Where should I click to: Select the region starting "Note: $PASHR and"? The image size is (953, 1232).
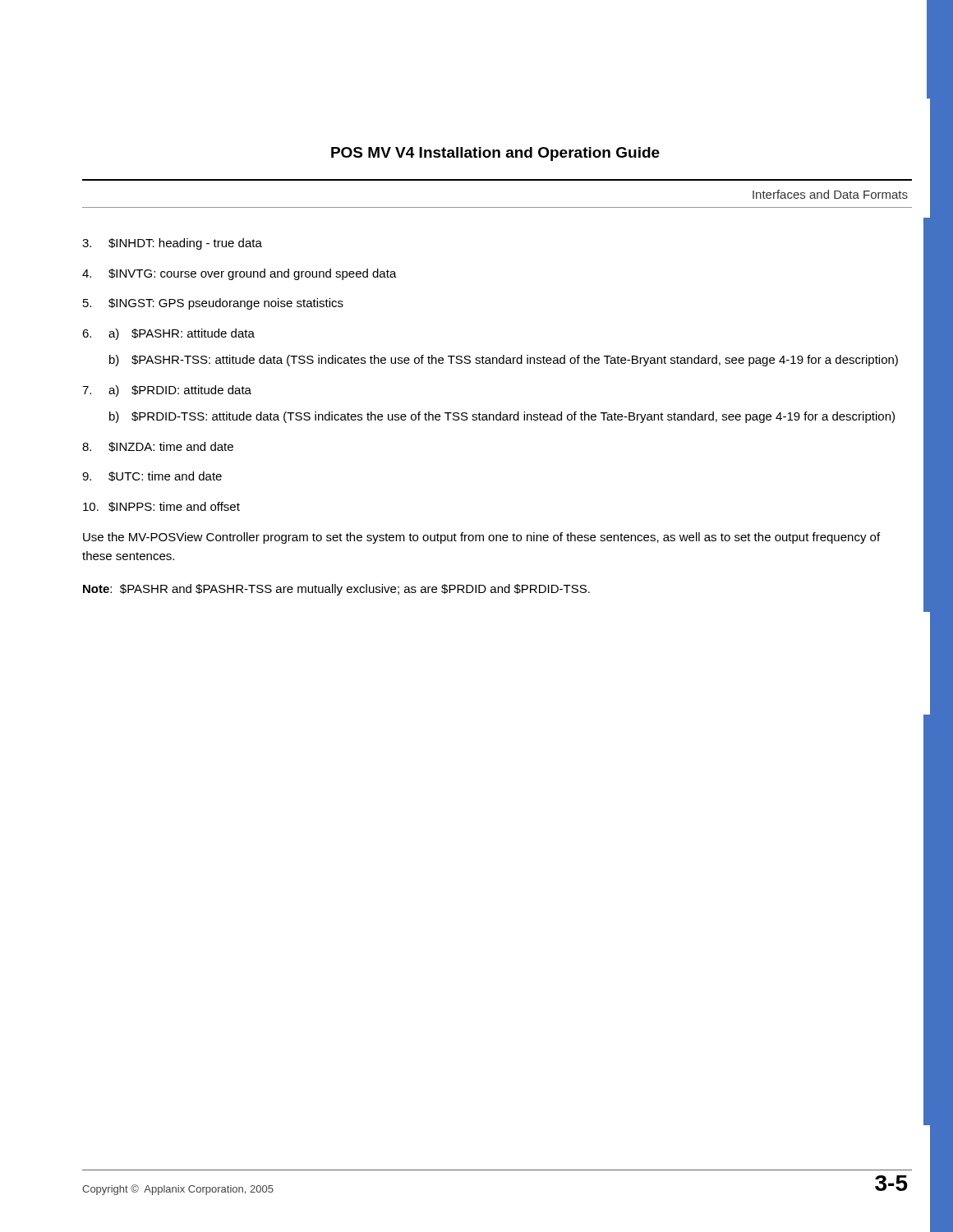336,588
